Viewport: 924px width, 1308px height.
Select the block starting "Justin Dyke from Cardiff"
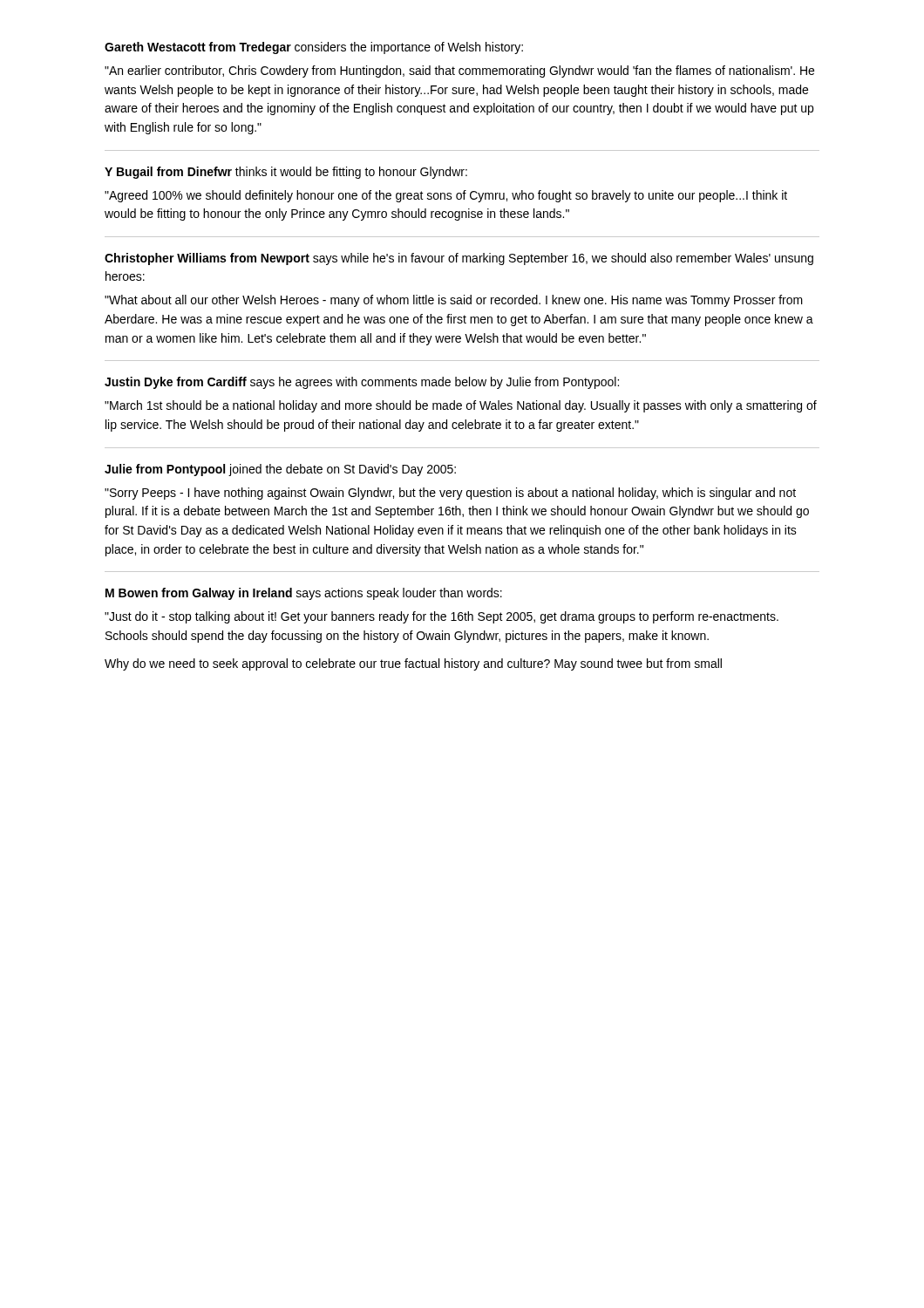(x=462, y=404)
